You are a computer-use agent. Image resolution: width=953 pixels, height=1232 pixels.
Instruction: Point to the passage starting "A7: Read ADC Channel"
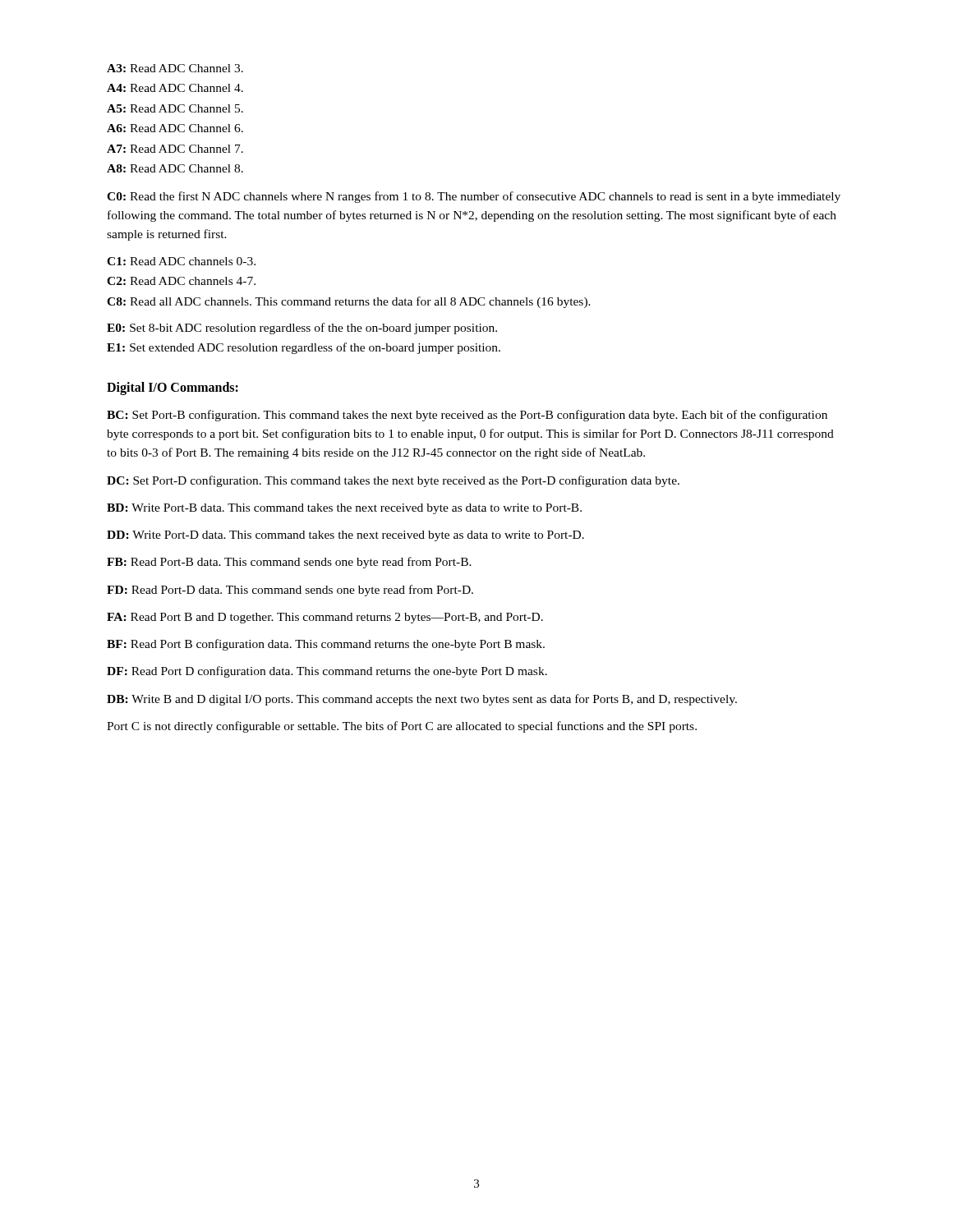coord(175,148)
